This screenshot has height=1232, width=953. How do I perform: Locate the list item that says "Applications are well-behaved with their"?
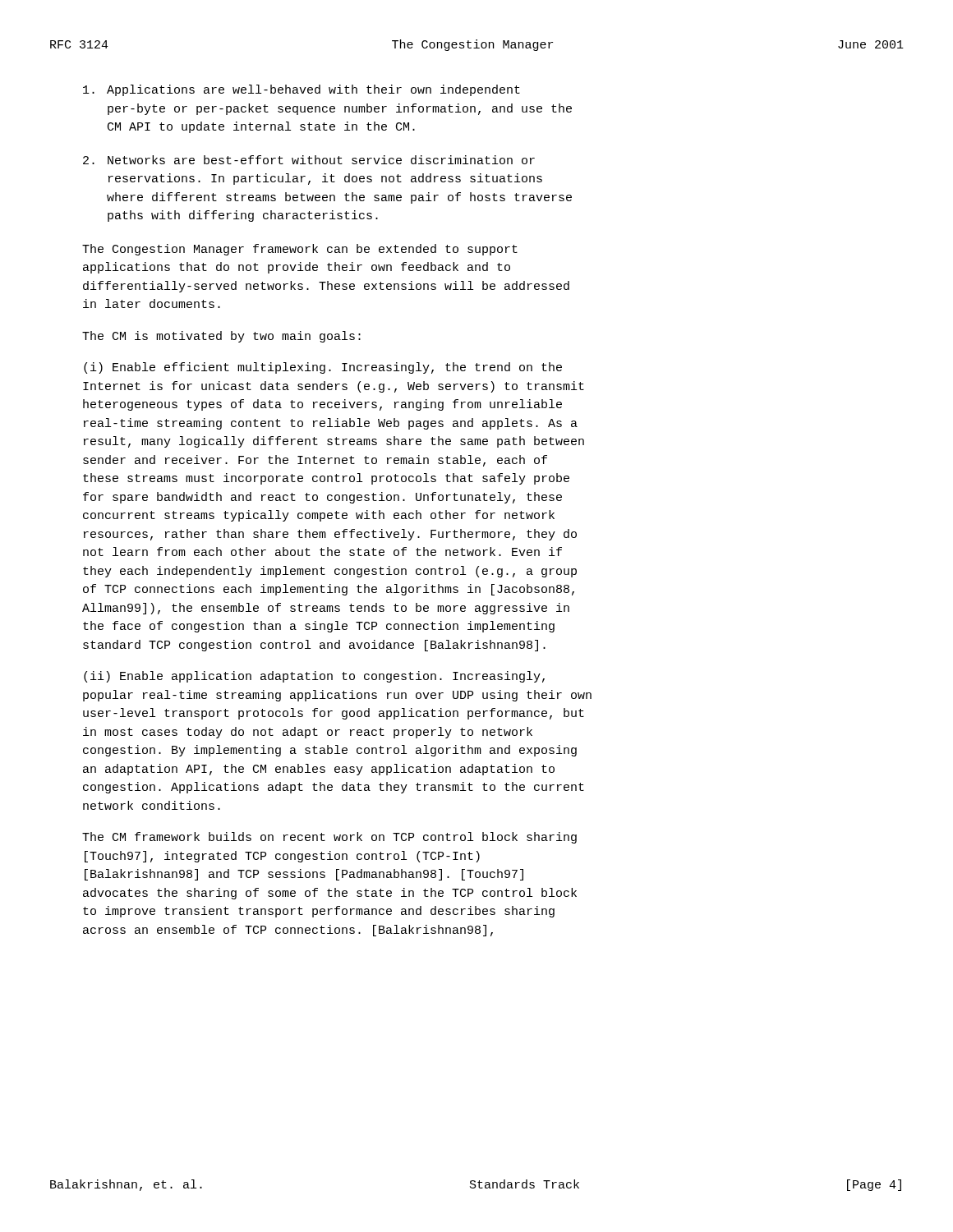tap(493, 110)
